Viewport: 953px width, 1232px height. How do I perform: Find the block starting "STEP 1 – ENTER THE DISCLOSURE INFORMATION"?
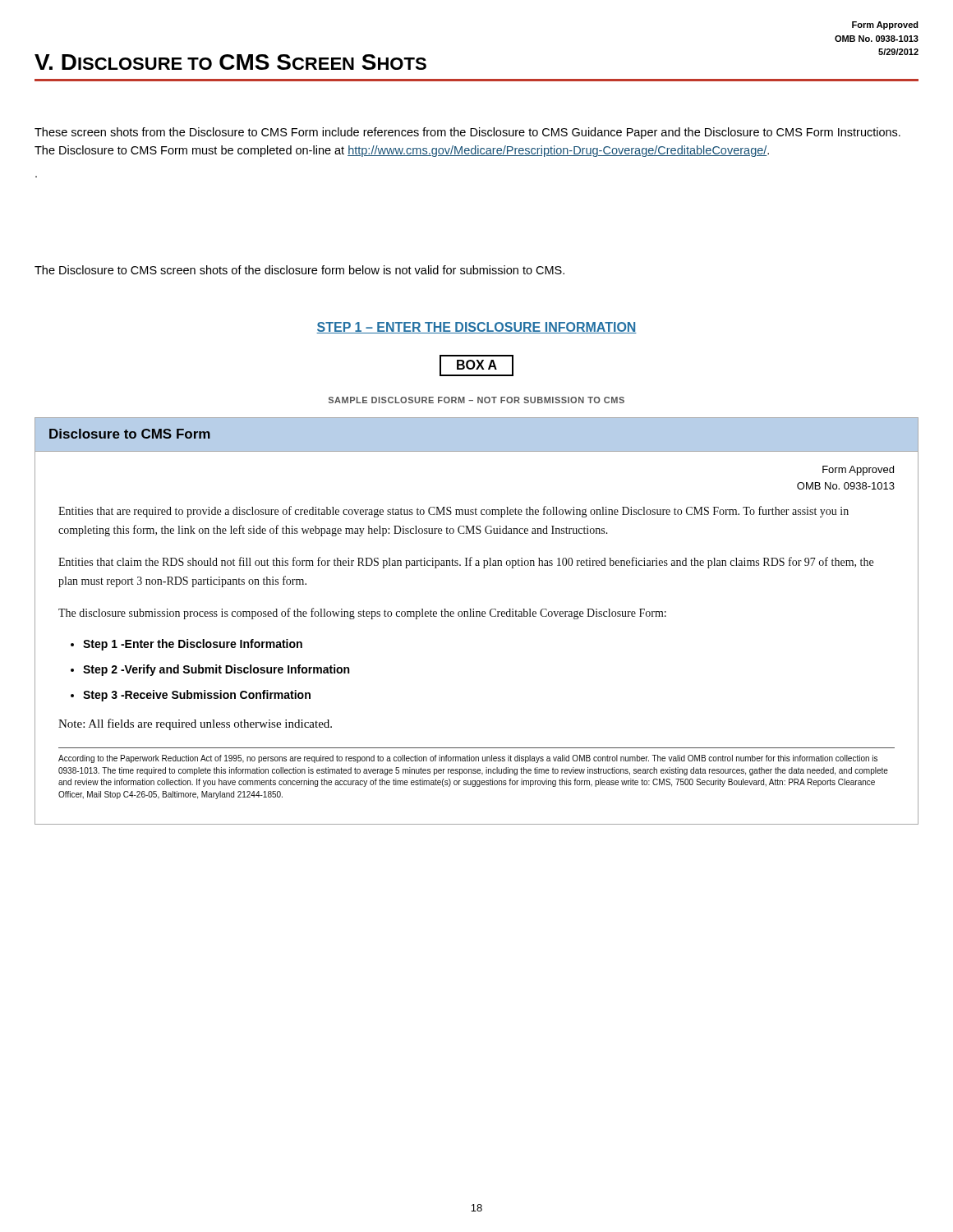coord(476,328)
